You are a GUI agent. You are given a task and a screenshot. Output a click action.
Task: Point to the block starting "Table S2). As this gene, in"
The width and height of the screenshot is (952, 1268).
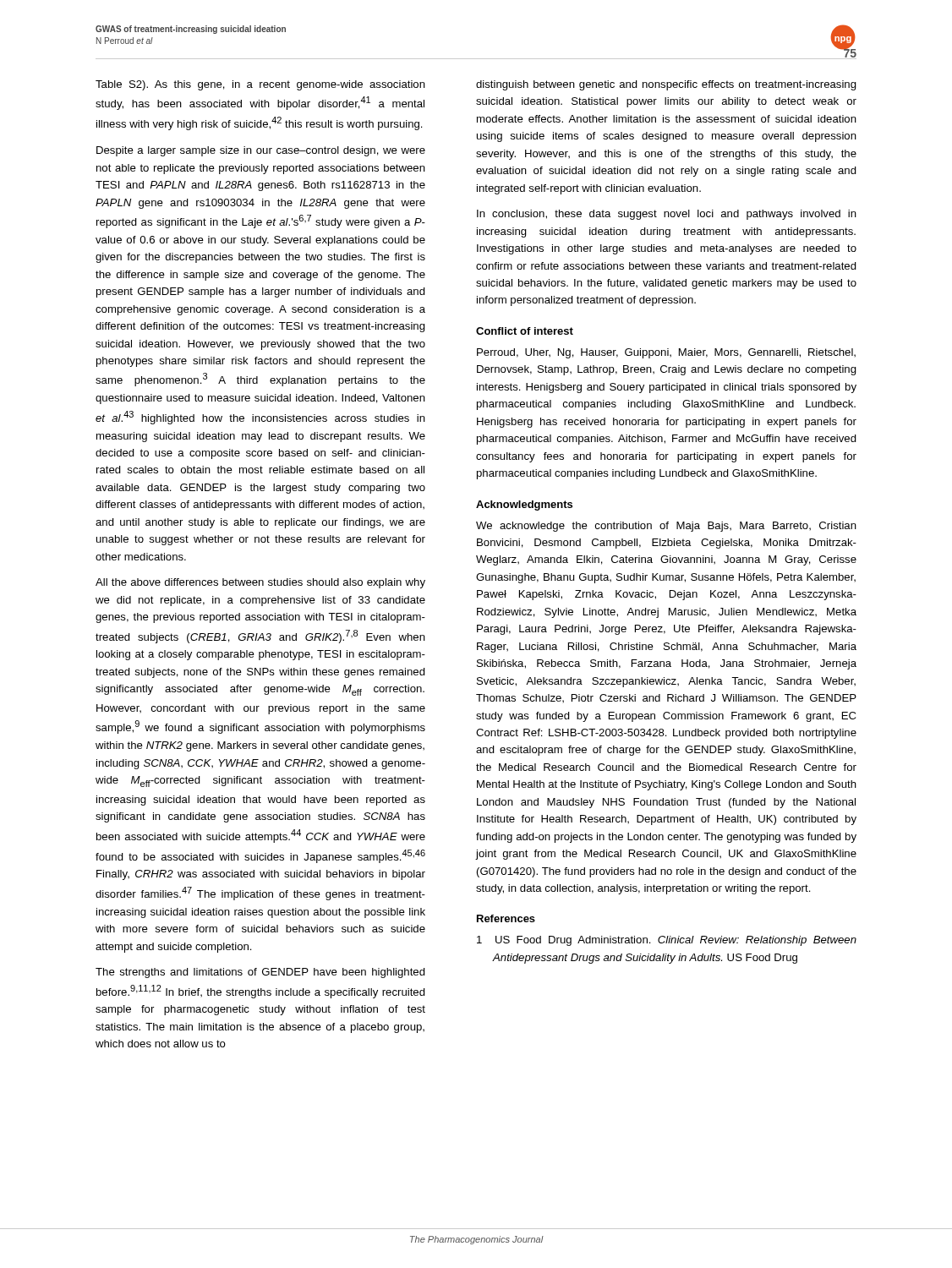[260, 105]
